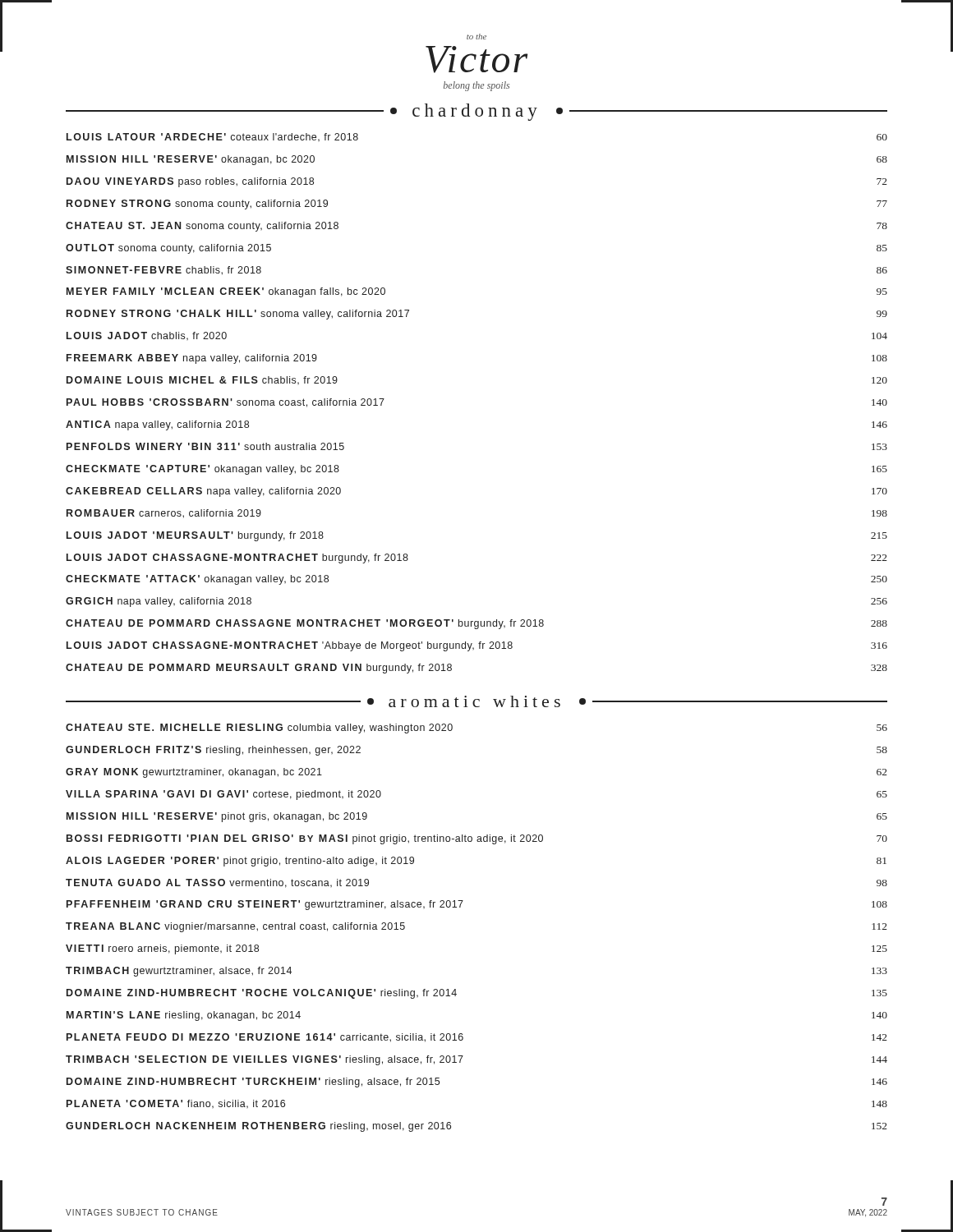
Task: Find the region starting "TRIMBACH 'SELECTION DE VIEILLES VIGNES' riesling, alsace,"
Action: tap(261, 1062)
